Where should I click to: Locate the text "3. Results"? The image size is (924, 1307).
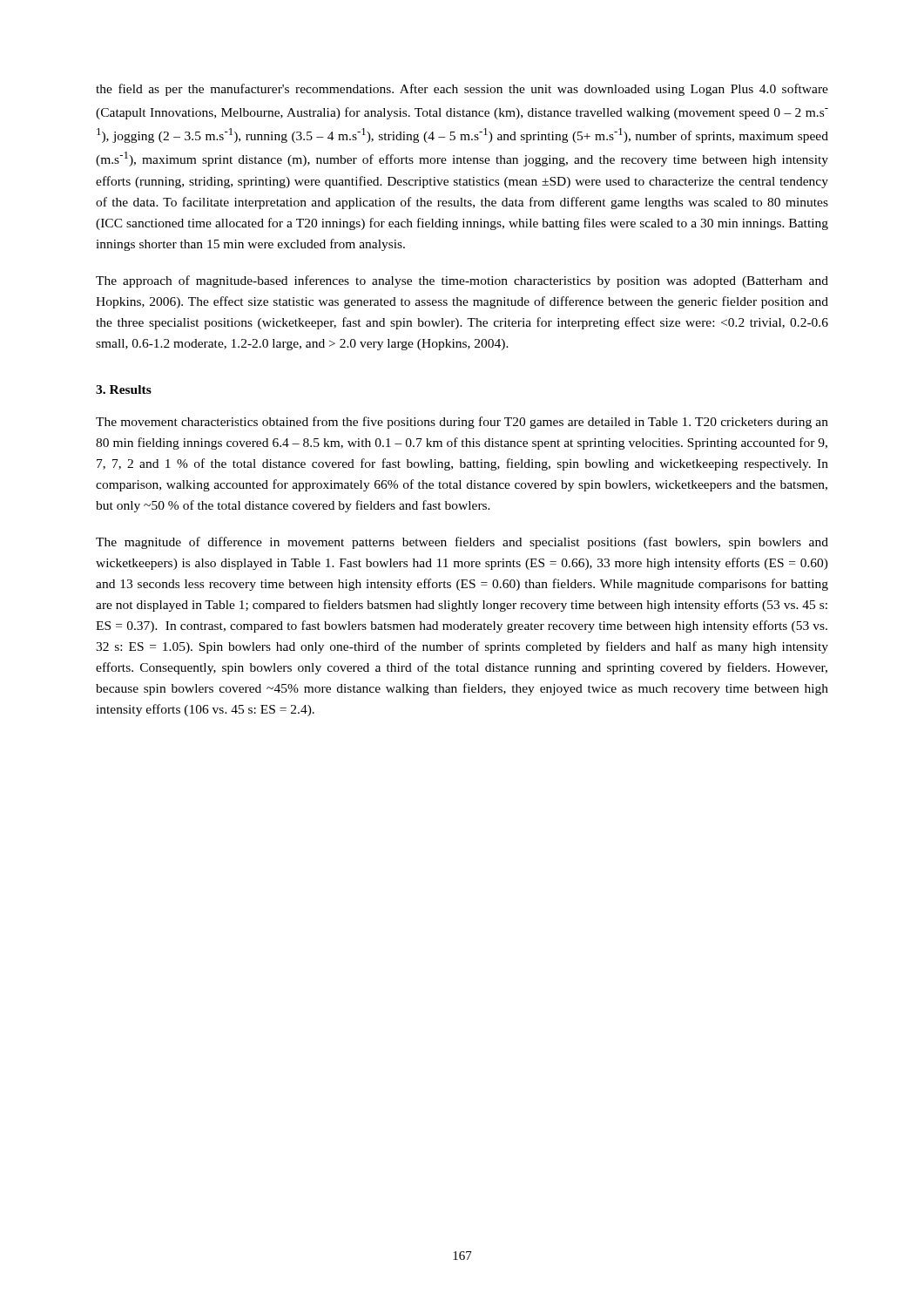click(x=124, y=389)
